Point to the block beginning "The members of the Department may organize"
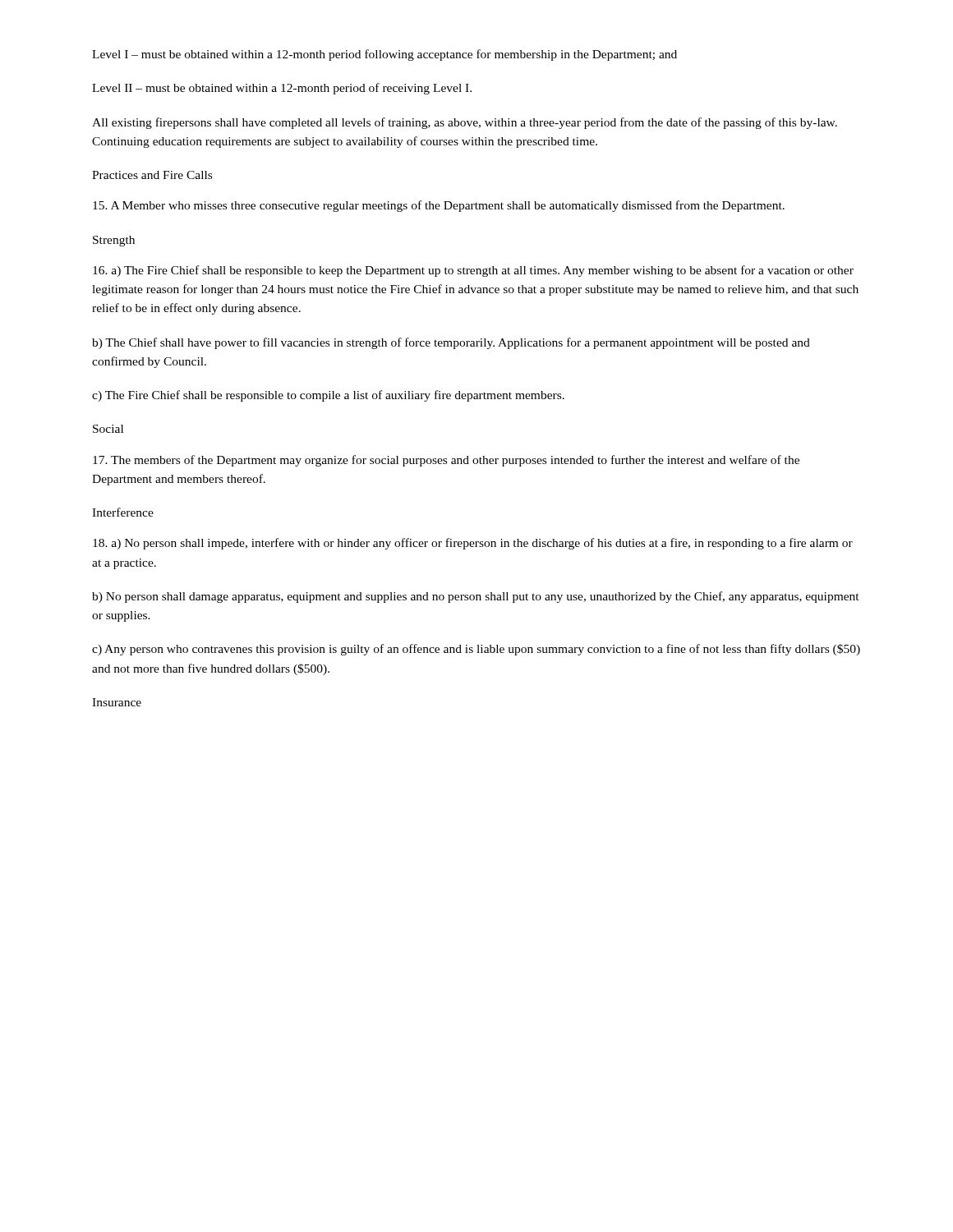 point(446,469)
